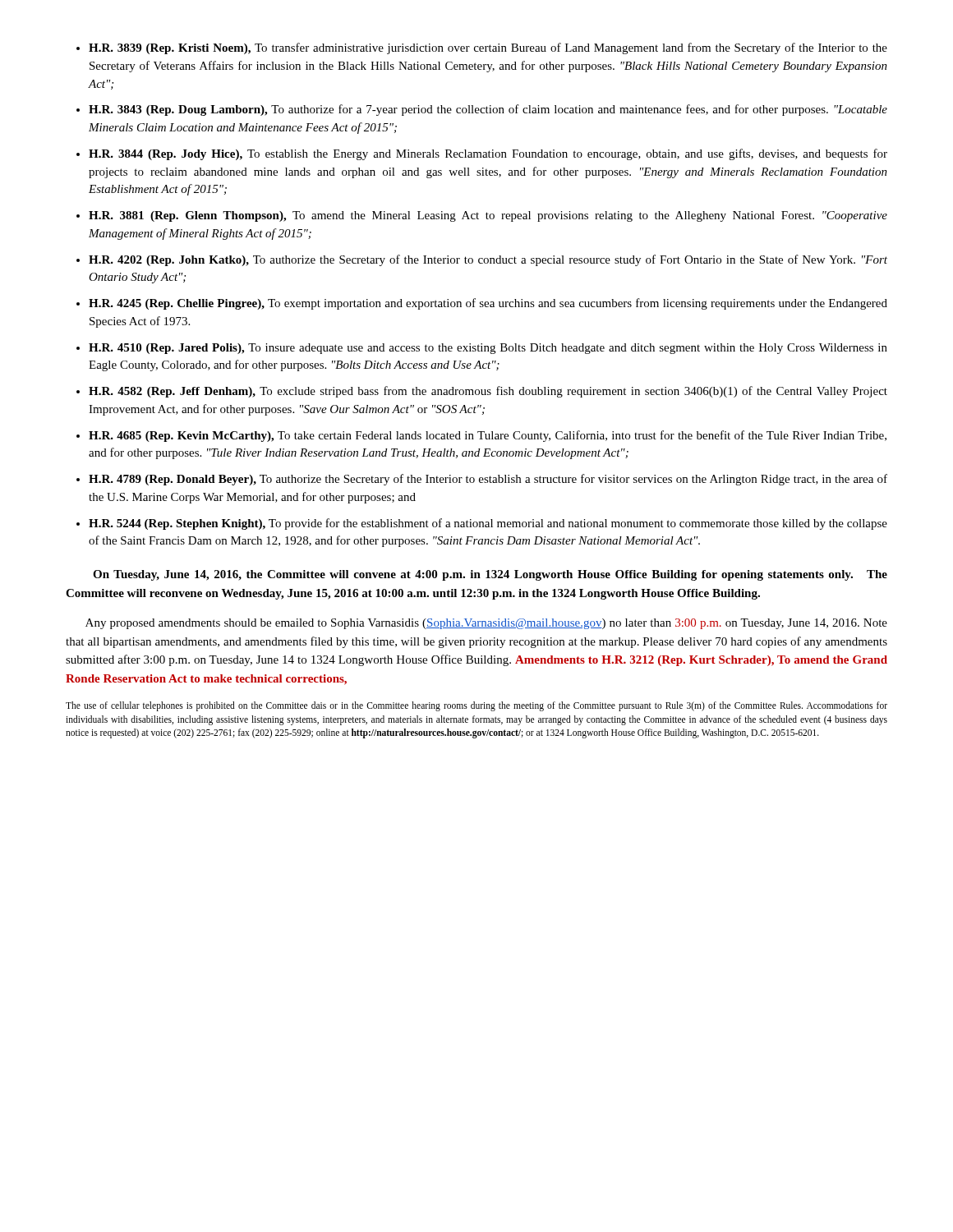
Task: Where is the passage that starts "H.R. 5244 (Rep. Stephen Knight),"?
Action: (x=488, y=532)
